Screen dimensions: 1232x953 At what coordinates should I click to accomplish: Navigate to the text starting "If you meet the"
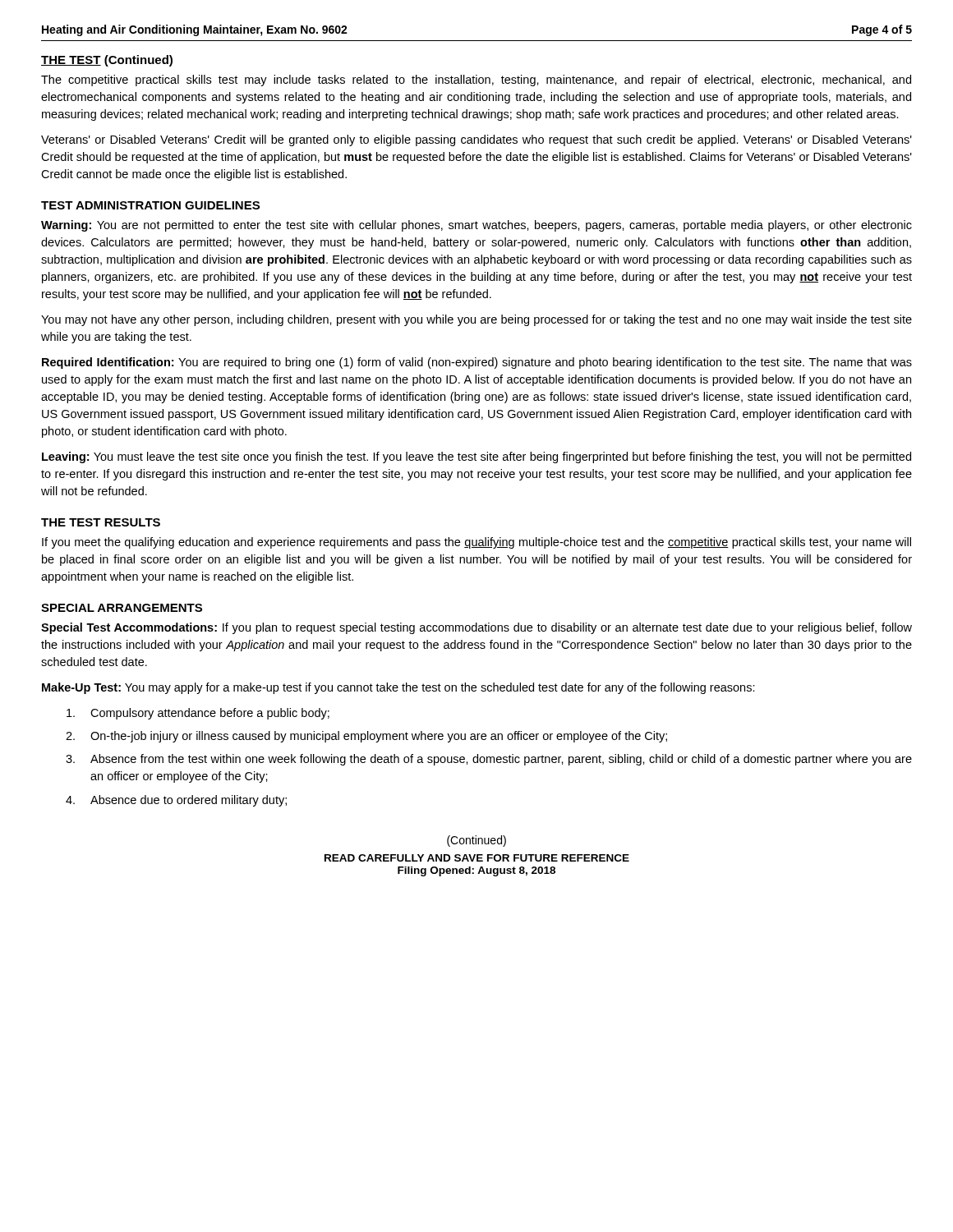click(476, 560)
